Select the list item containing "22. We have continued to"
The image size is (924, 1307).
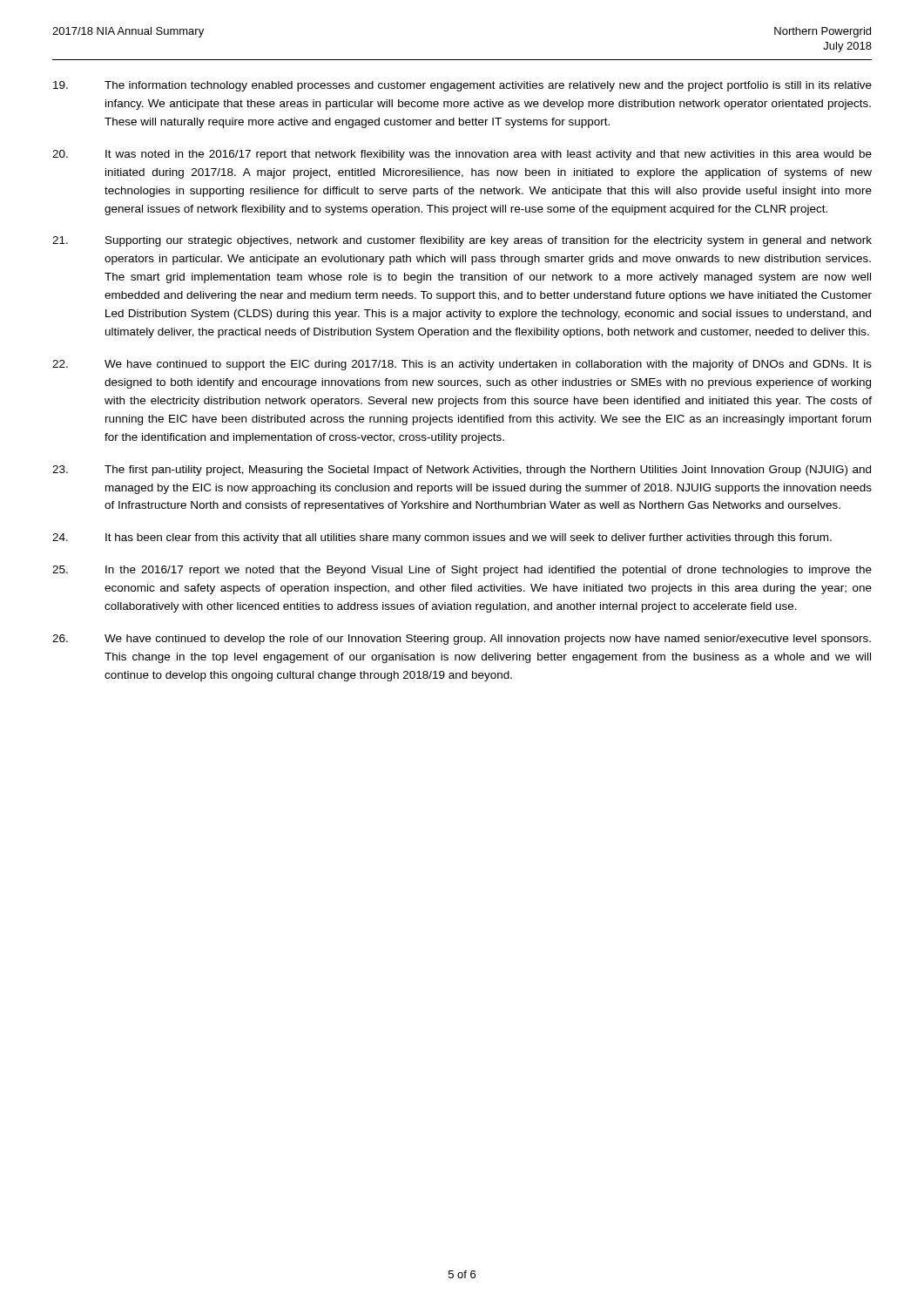(462, 401)
